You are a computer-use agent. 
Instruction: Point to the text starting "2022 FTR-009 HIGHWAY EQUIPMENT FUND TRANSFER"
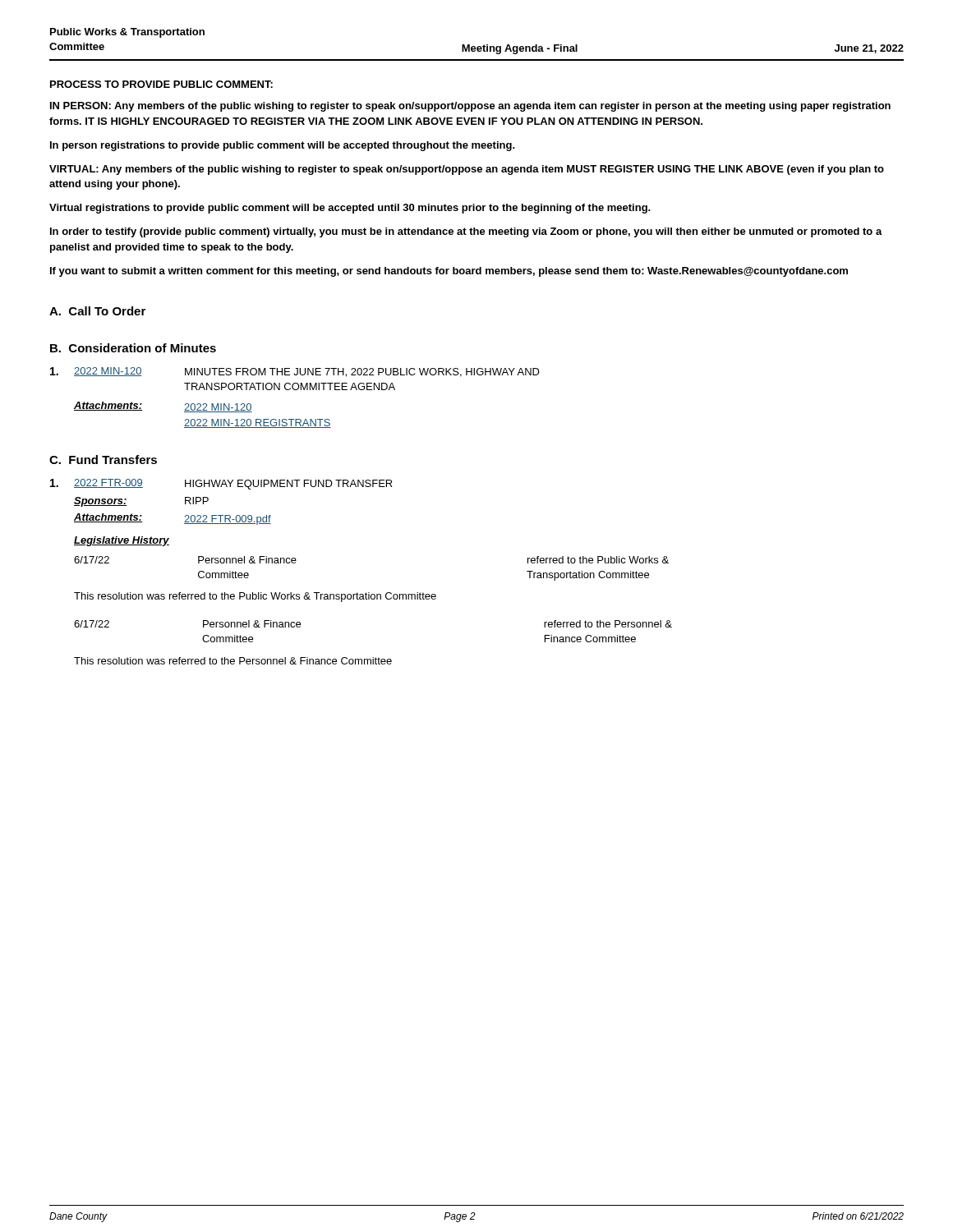(x=221, y=484)
